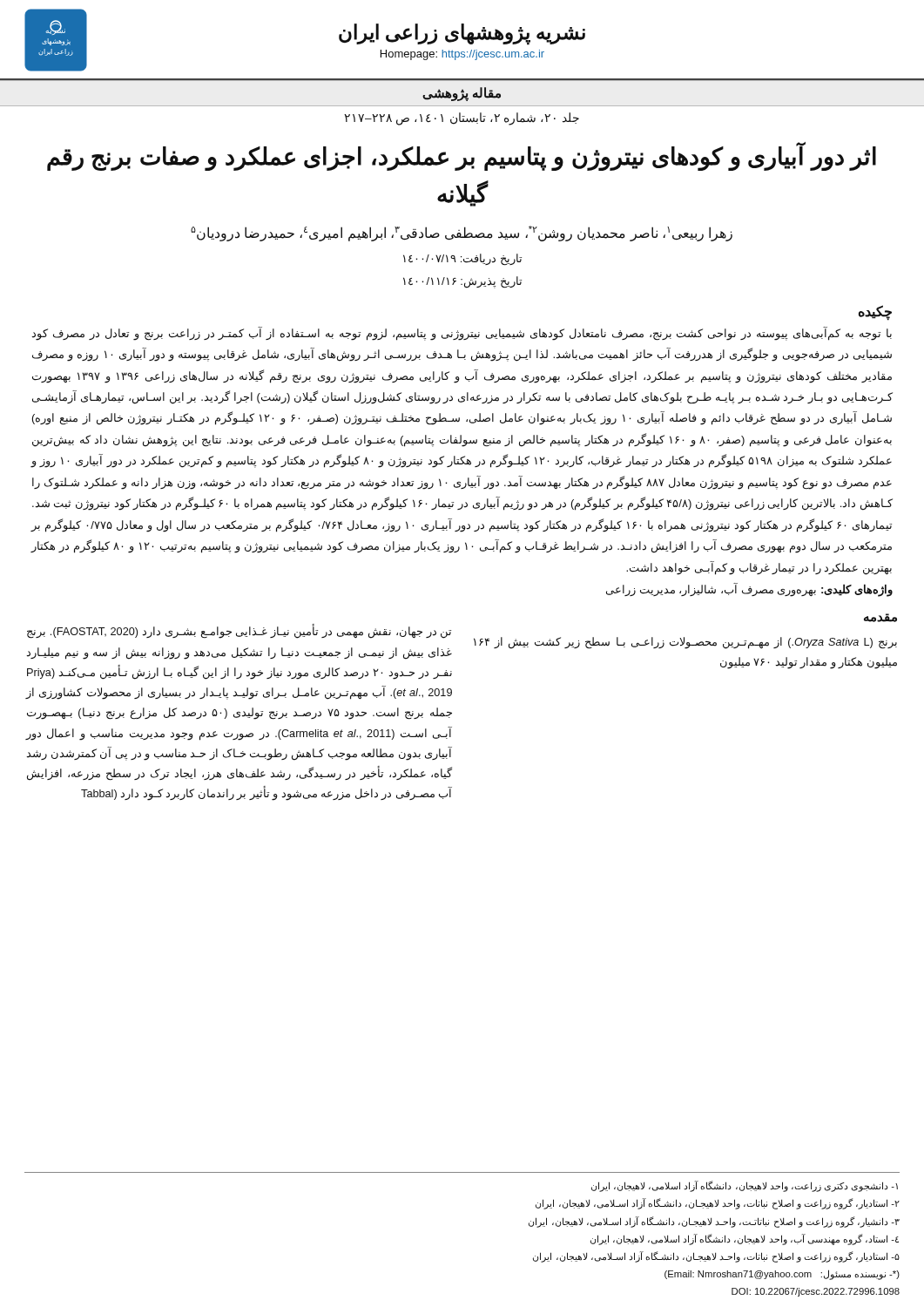Image resolution: width=924 pixels, height=1307 pixels.
Task: Locate the text block with the text "واژه‌های کلیدی: بهره‌وری مصرف آب، شالیزار، مدیریت"
Action: pos(749,590)
